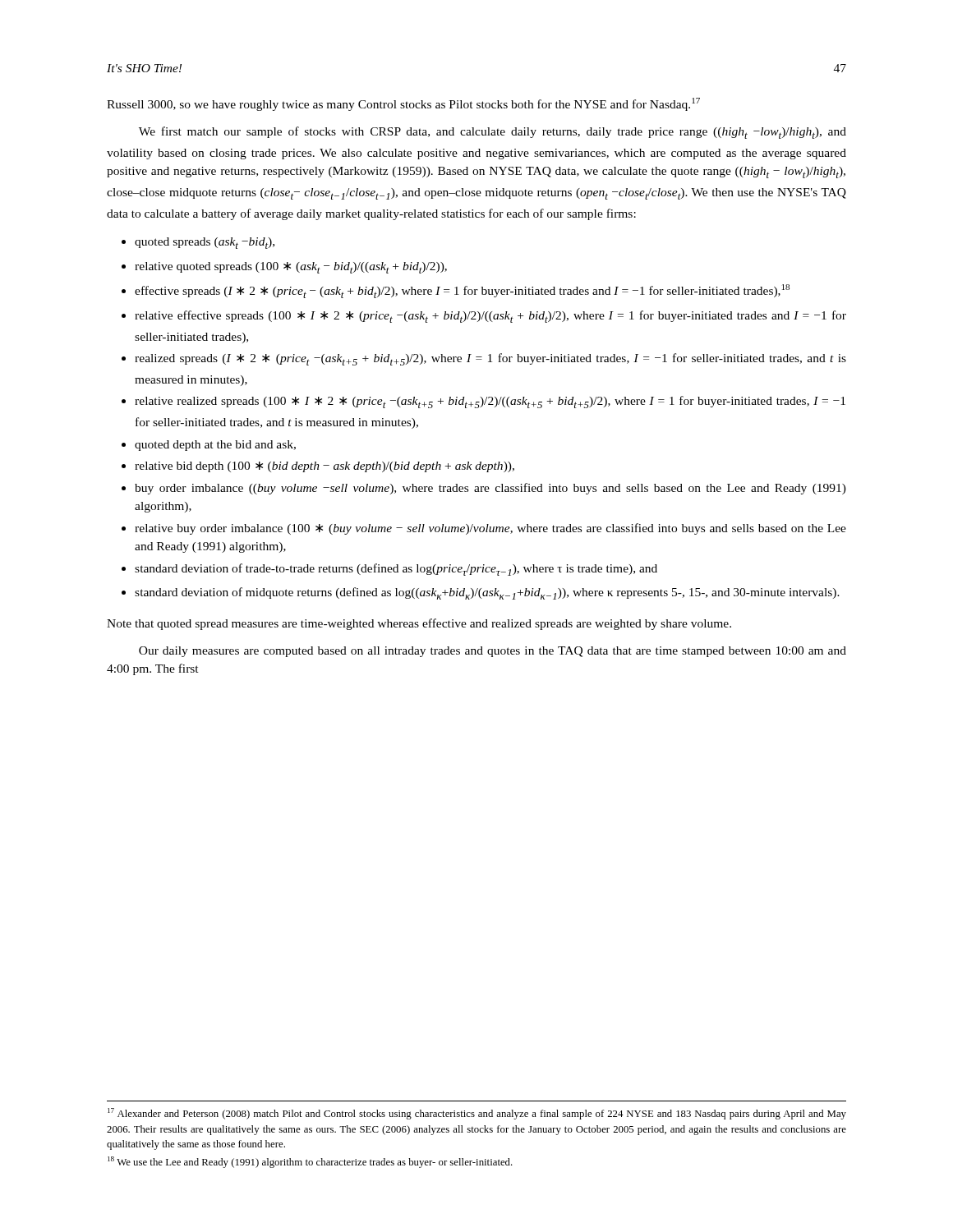Locate the block of text that opens with "18 We use the Lee and Ready"
This screenshot has height=1232, width=953.
click(x=310, y=1161)
